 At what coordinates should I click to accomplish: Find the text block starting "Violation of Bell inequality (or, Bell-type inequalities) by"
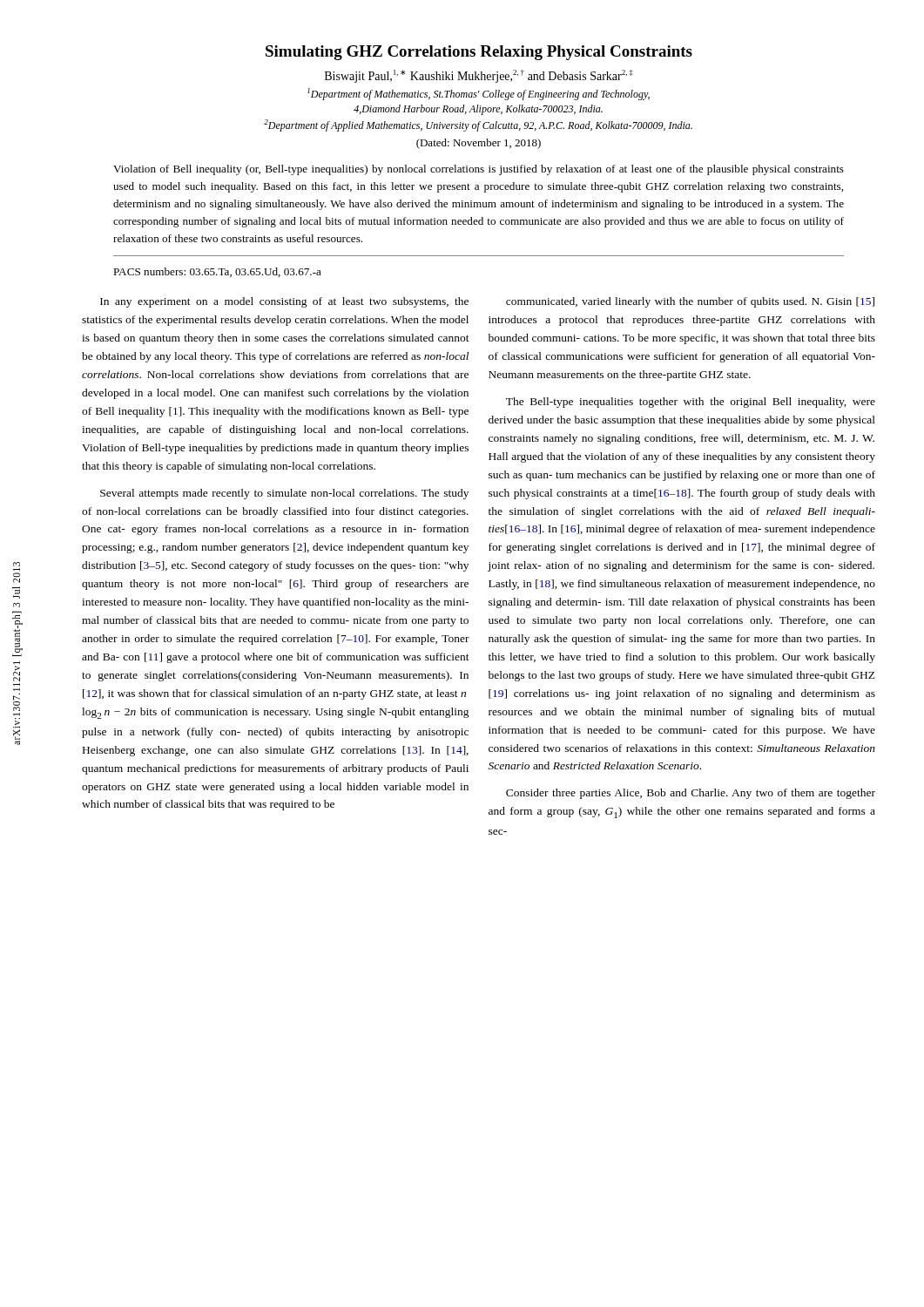(x=479, y=203)
